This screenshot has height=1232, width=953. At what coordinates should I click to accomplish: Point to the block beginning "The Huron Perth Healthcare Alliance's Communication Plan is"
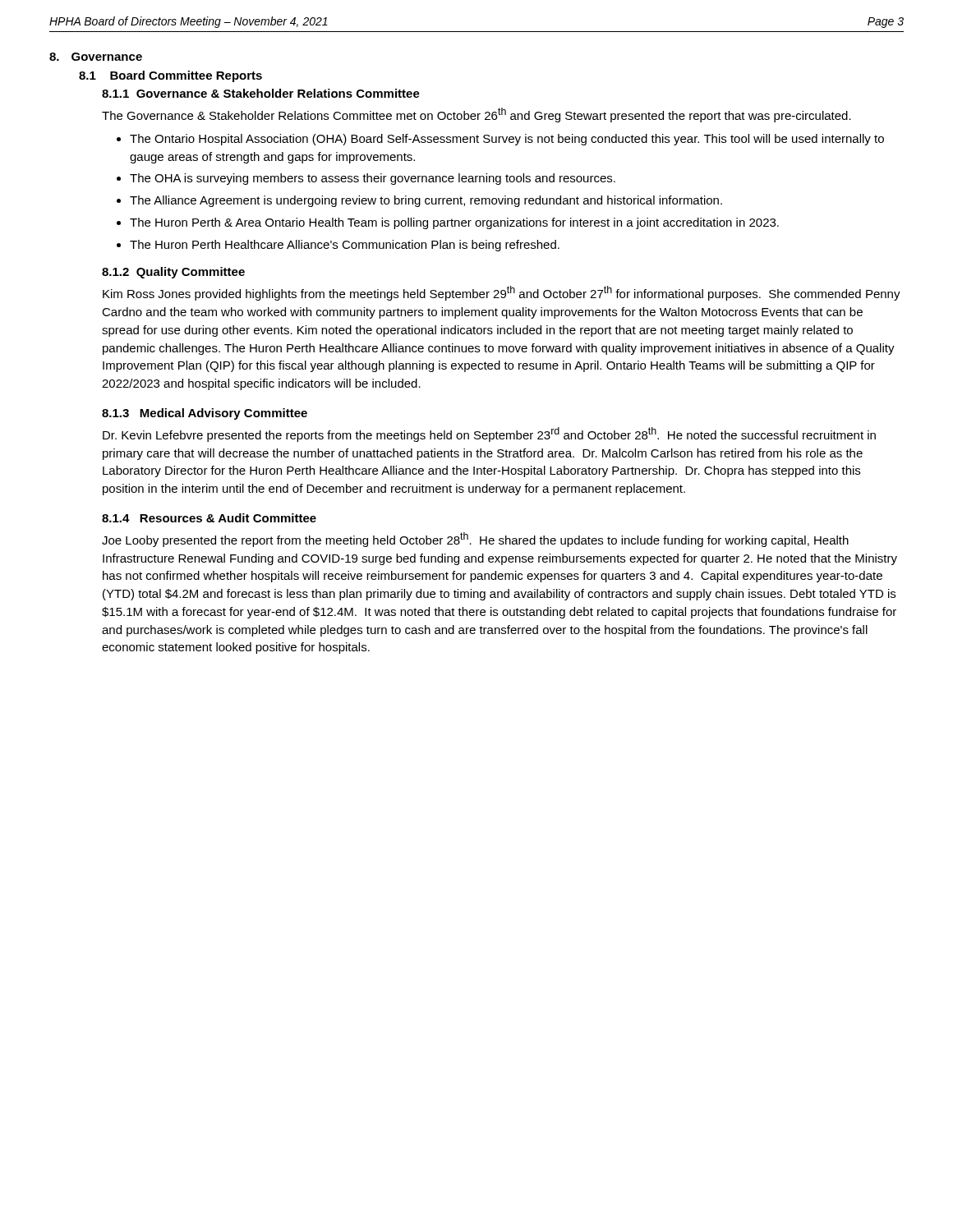(345, 244)
